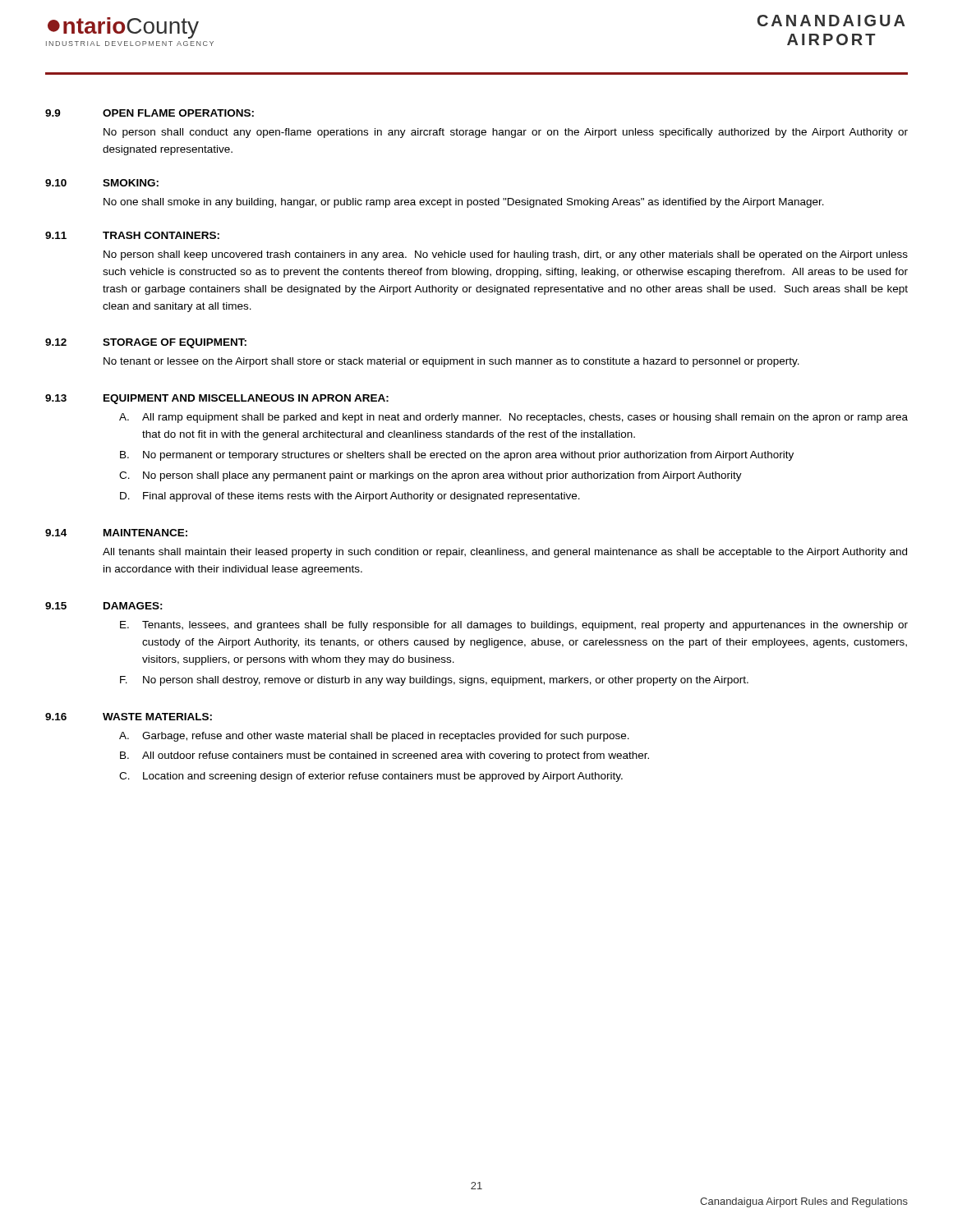Point to the block beginning "All tenants shall maintain their"
The image size is (953, 1232).
click(505, 560)
